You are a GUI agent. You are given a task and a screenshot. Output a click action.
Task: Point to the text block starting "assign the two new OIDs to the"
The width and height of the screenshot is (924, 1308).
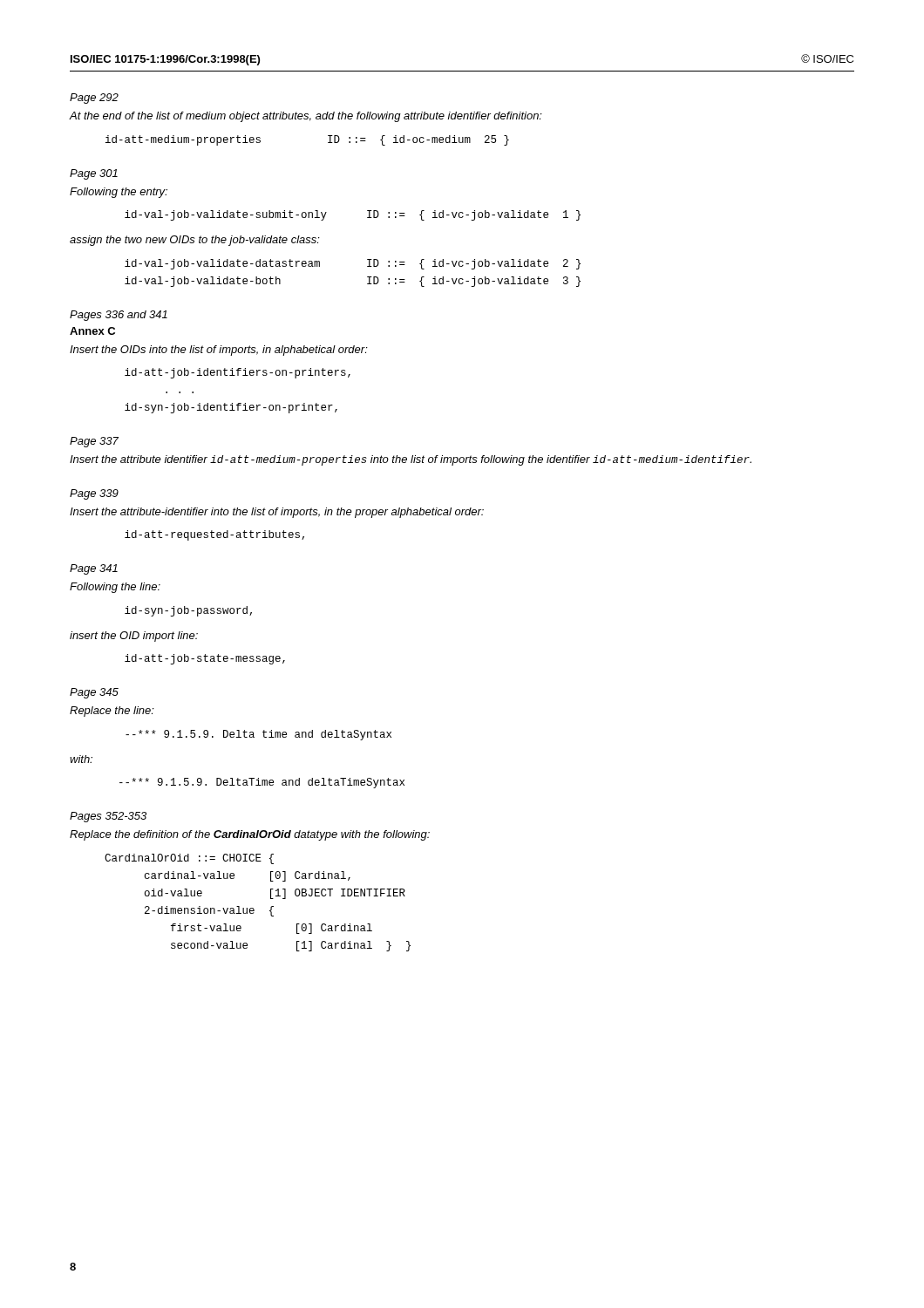pyautogui.click(x=195, y=239)
